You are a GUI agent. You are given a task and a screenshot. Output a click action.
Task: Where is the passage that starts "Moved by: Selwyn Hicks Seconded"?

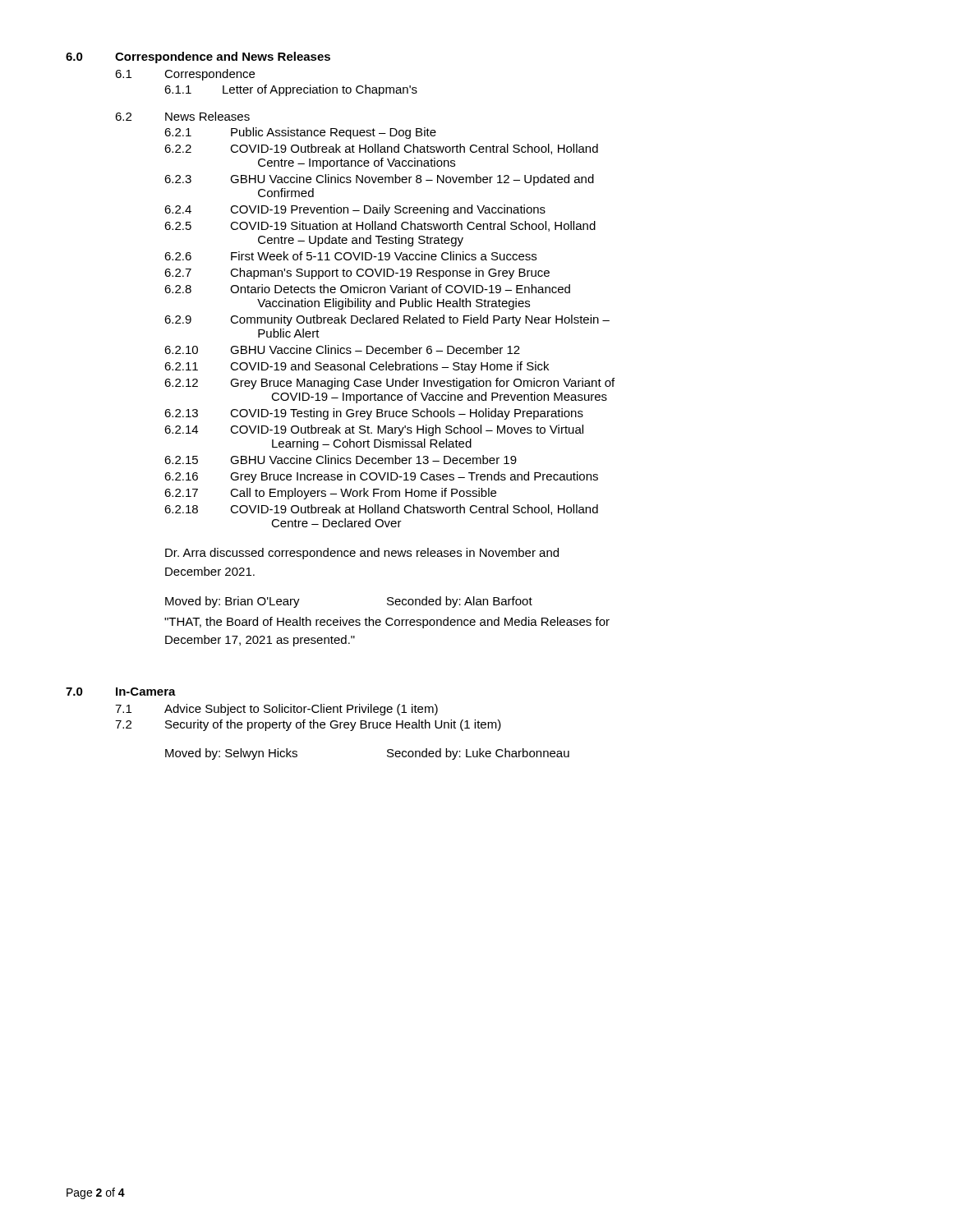(x=526, y=753)
